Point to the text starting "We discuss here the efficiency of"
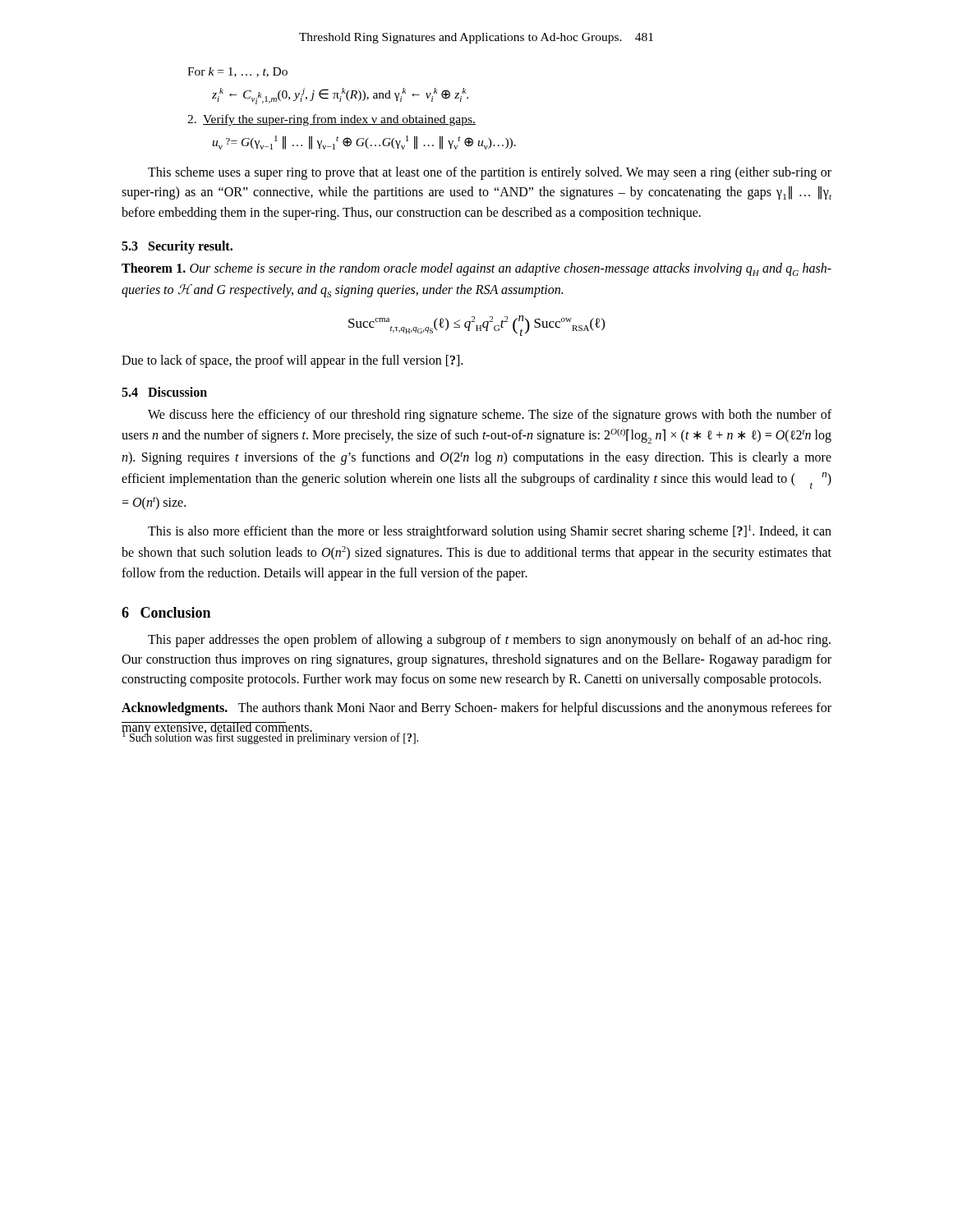The image size is (953, 1232). coord(476,494)
